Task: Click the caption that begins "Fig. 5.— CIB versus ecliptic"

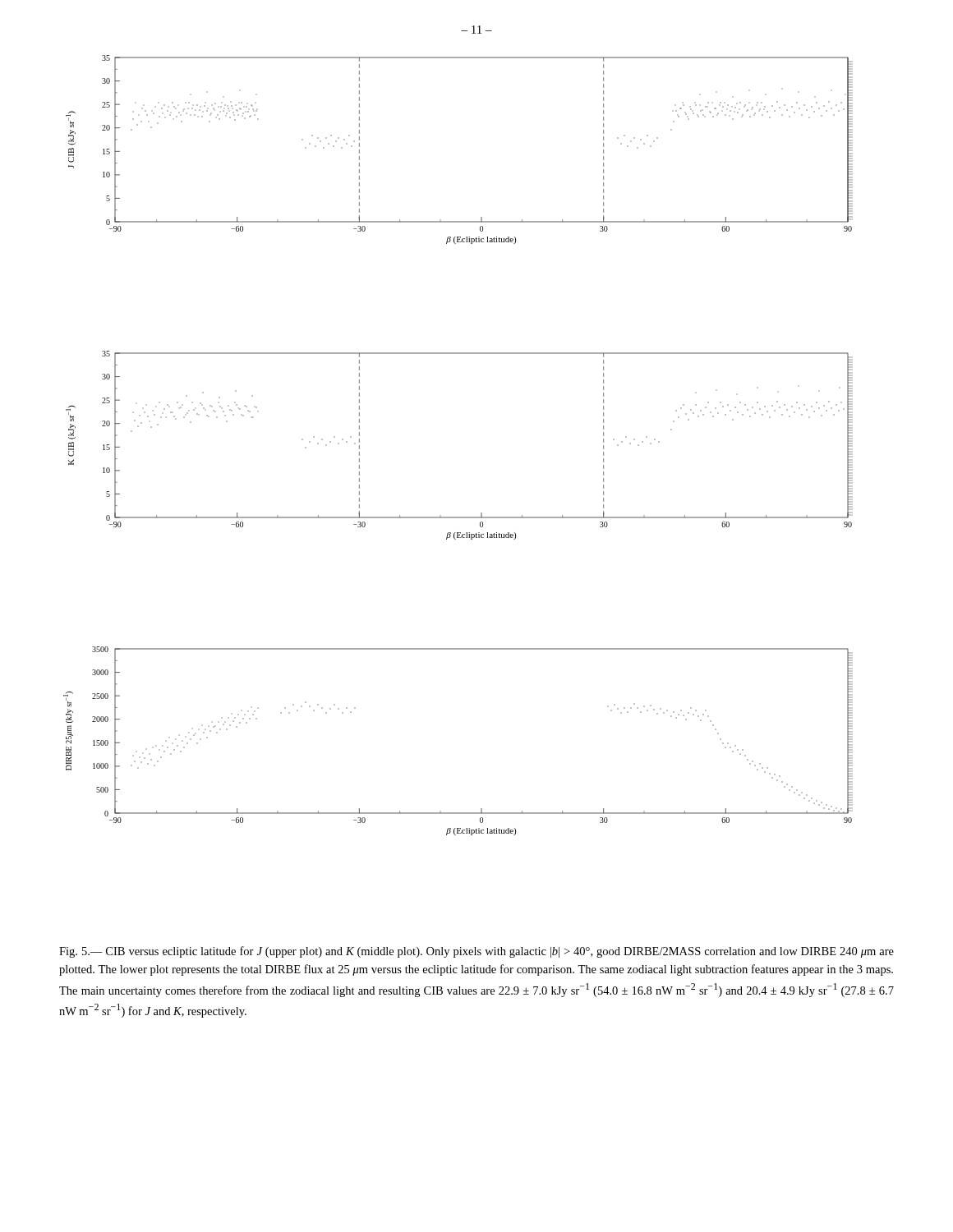Action: tap(476, 981)
